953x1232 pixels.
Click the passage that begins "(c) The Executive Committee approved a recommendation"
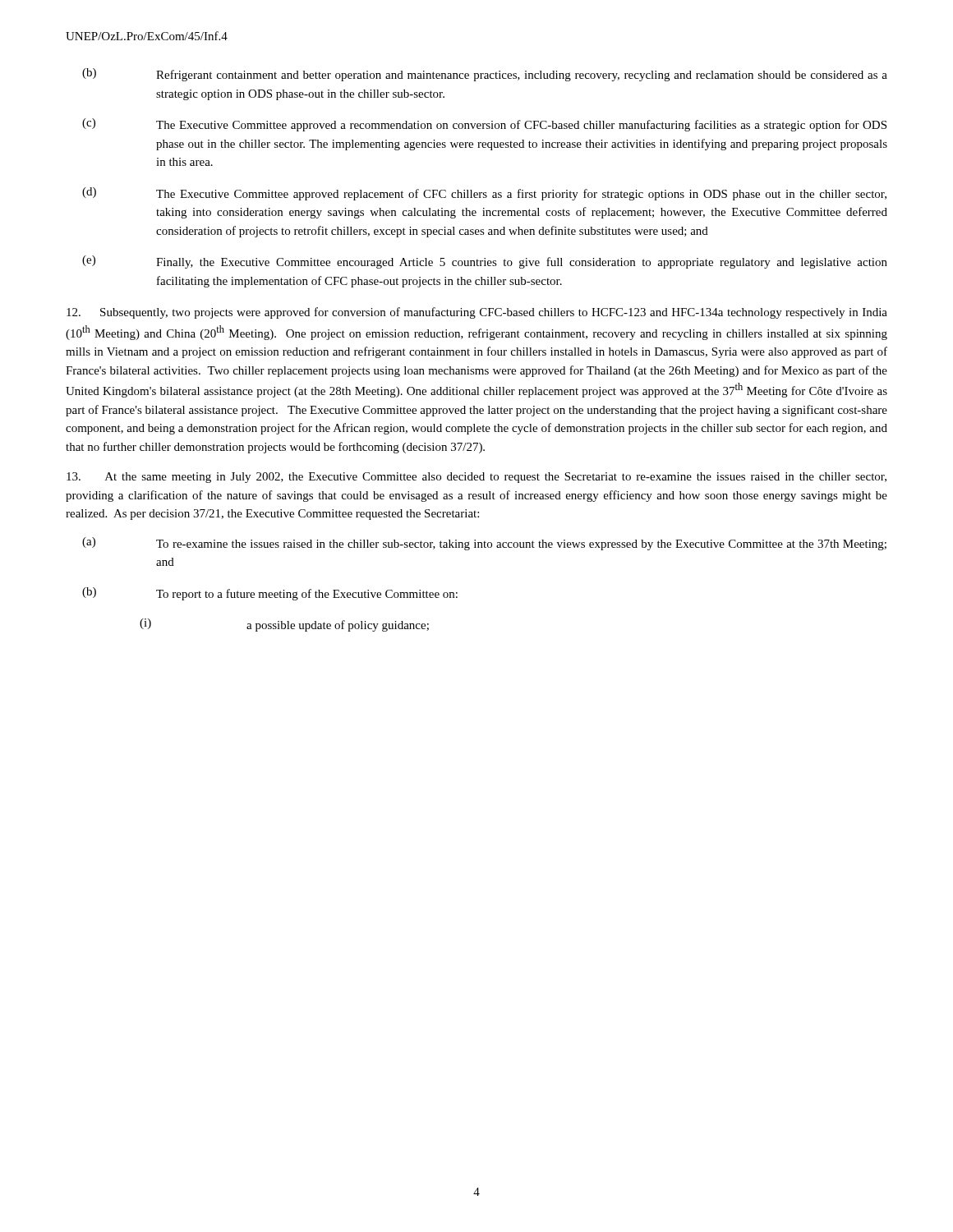coord(476,144)
